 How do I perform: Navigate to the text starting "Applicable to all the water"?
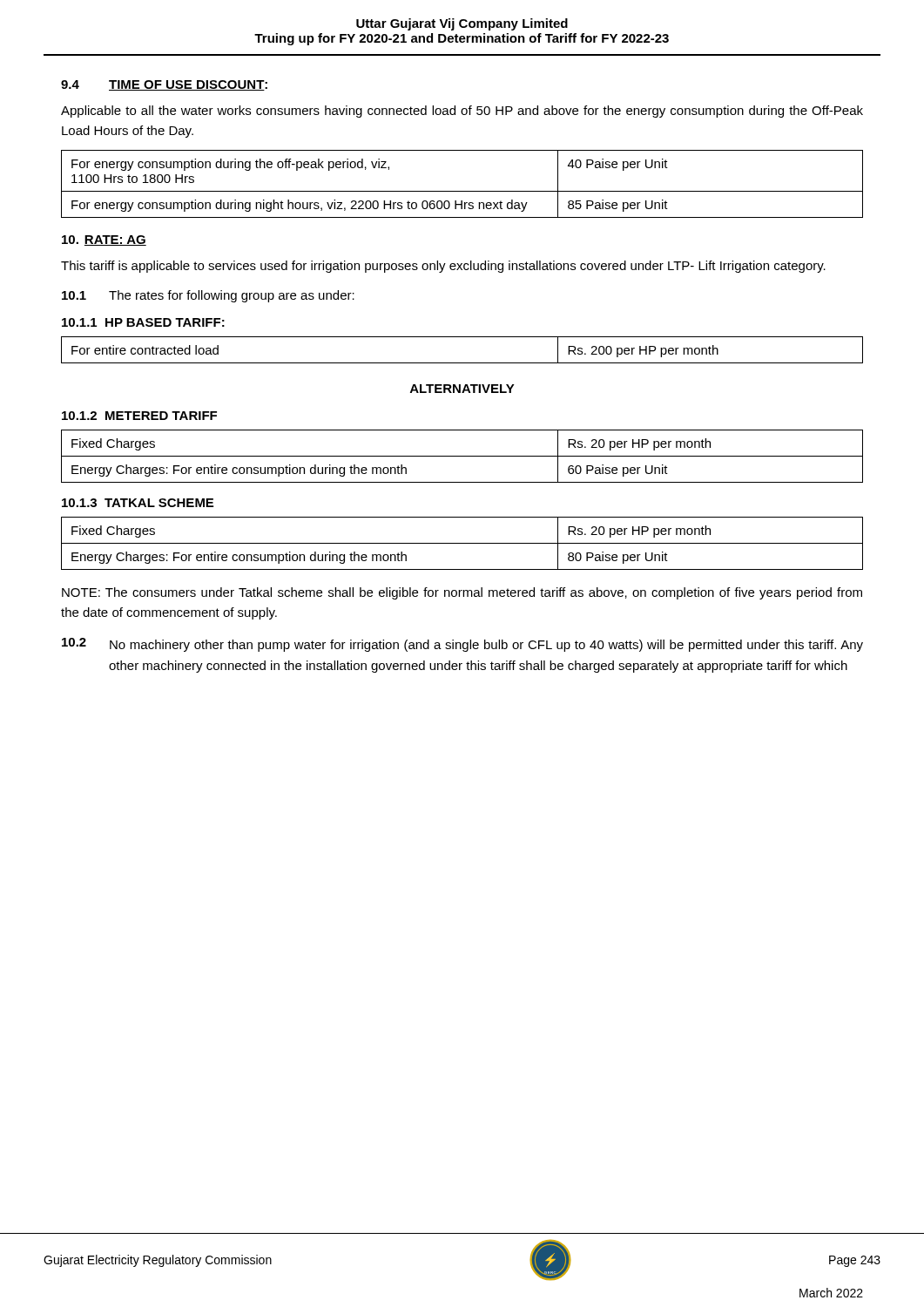click(462, 120)
